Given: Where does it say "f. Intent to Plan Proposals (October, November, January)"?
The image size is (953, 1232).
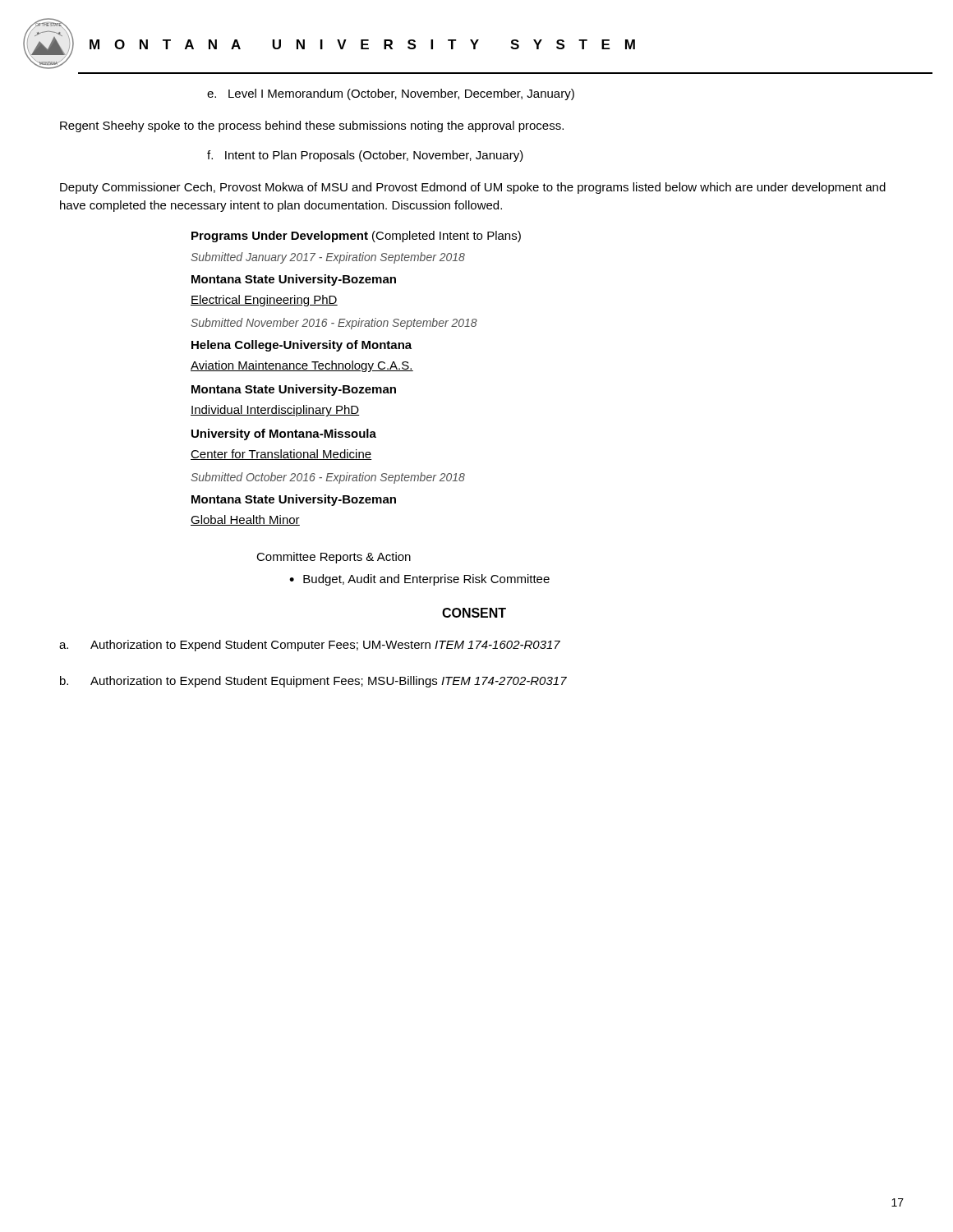Looking at the screenshot, I should [365, 155].
